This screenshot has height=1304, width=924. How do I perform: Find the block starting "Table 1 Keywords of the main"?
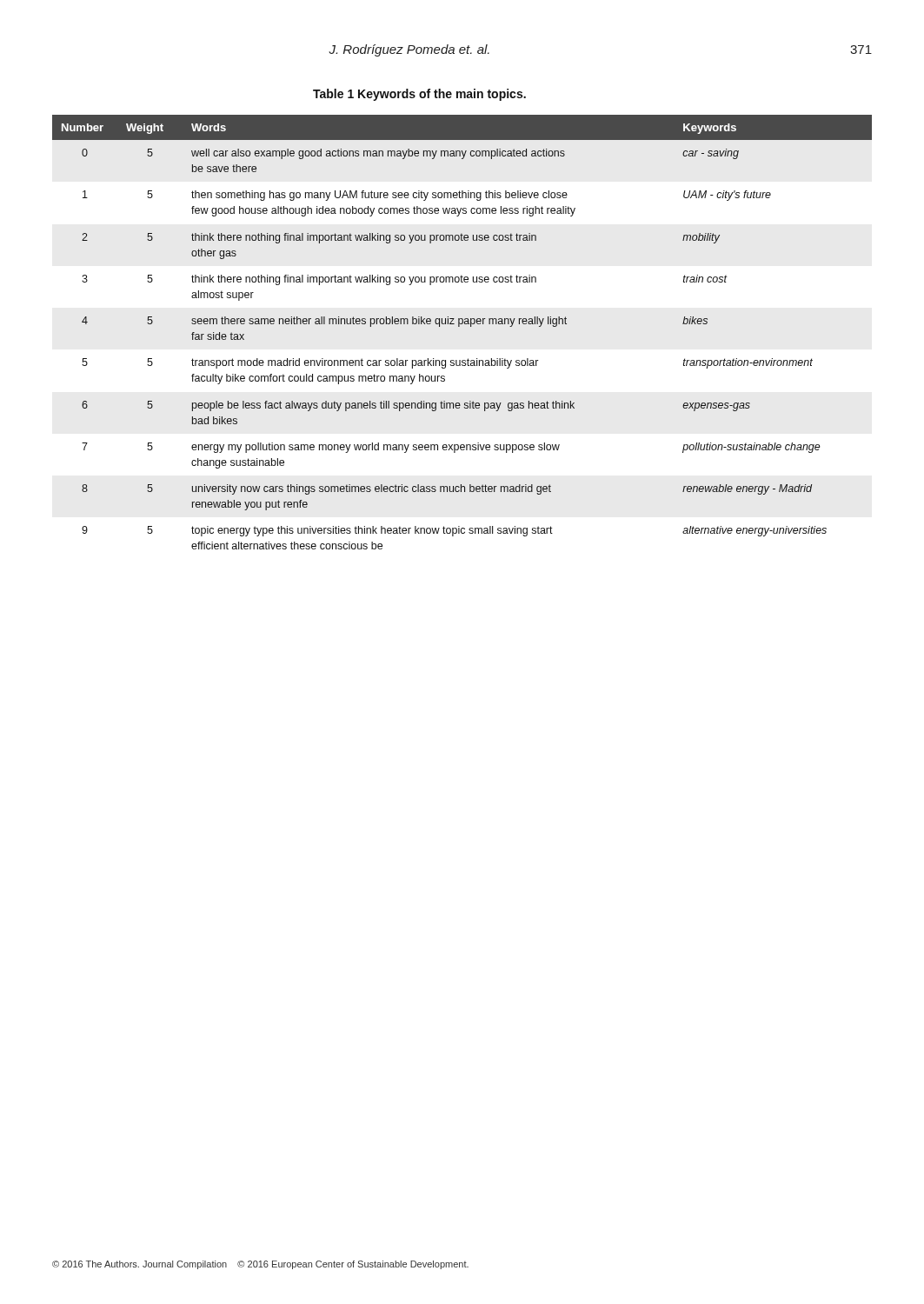(x=420, y=94)
